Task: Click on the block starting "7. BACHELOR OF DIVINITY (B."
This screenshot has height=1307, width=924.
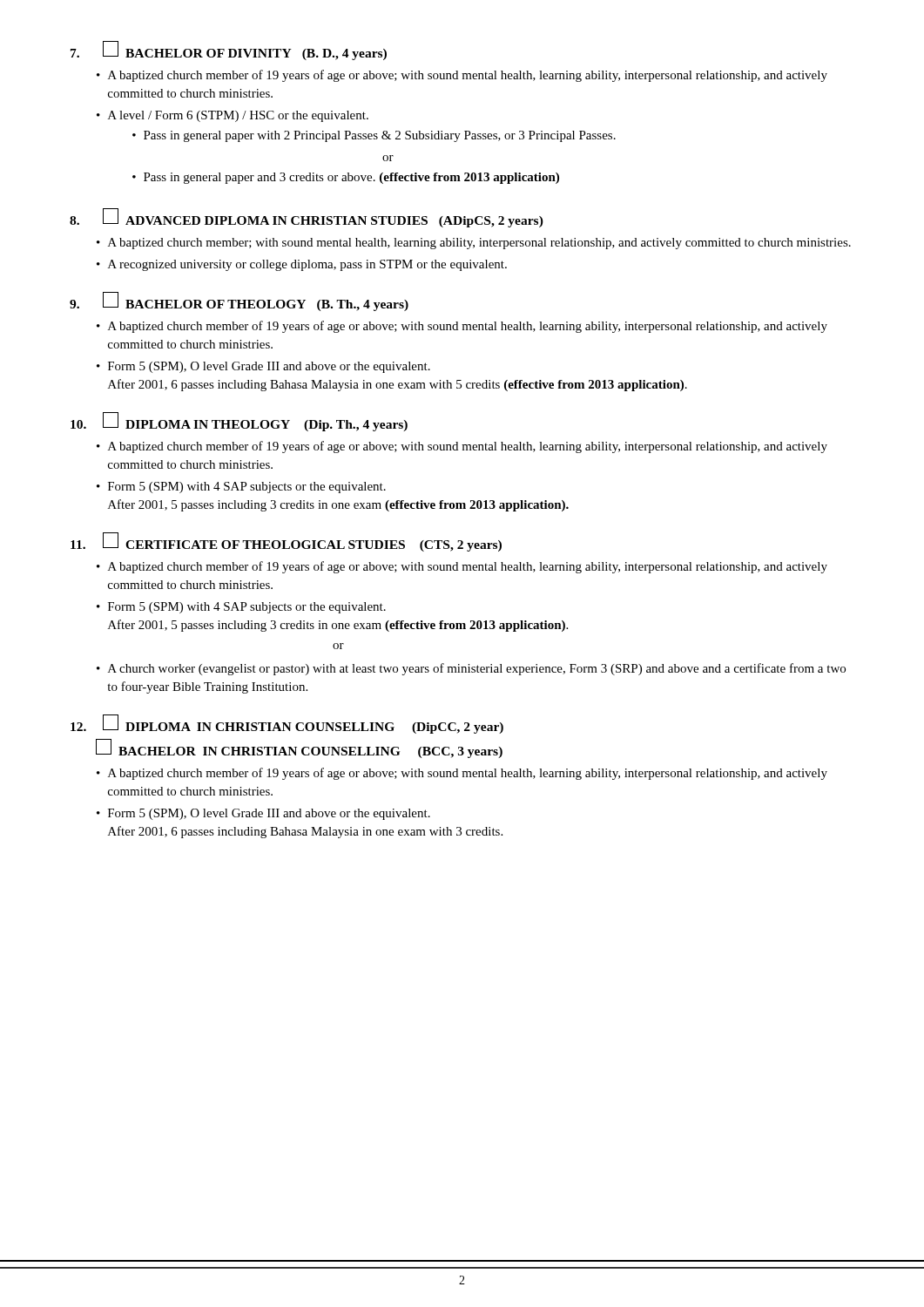Action: pos(229,51)
